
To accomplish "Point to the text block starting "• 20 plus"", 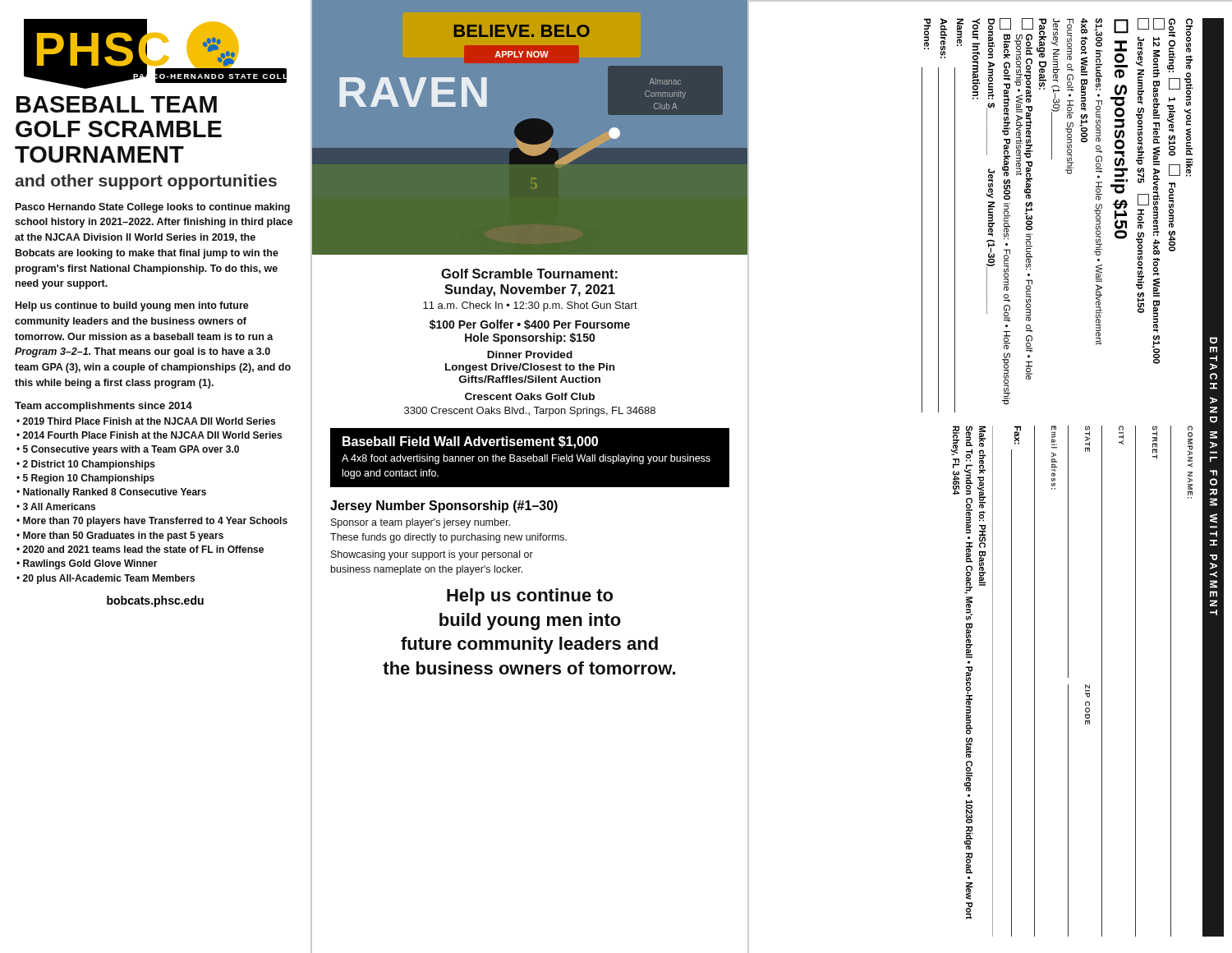I will (106, 578).
